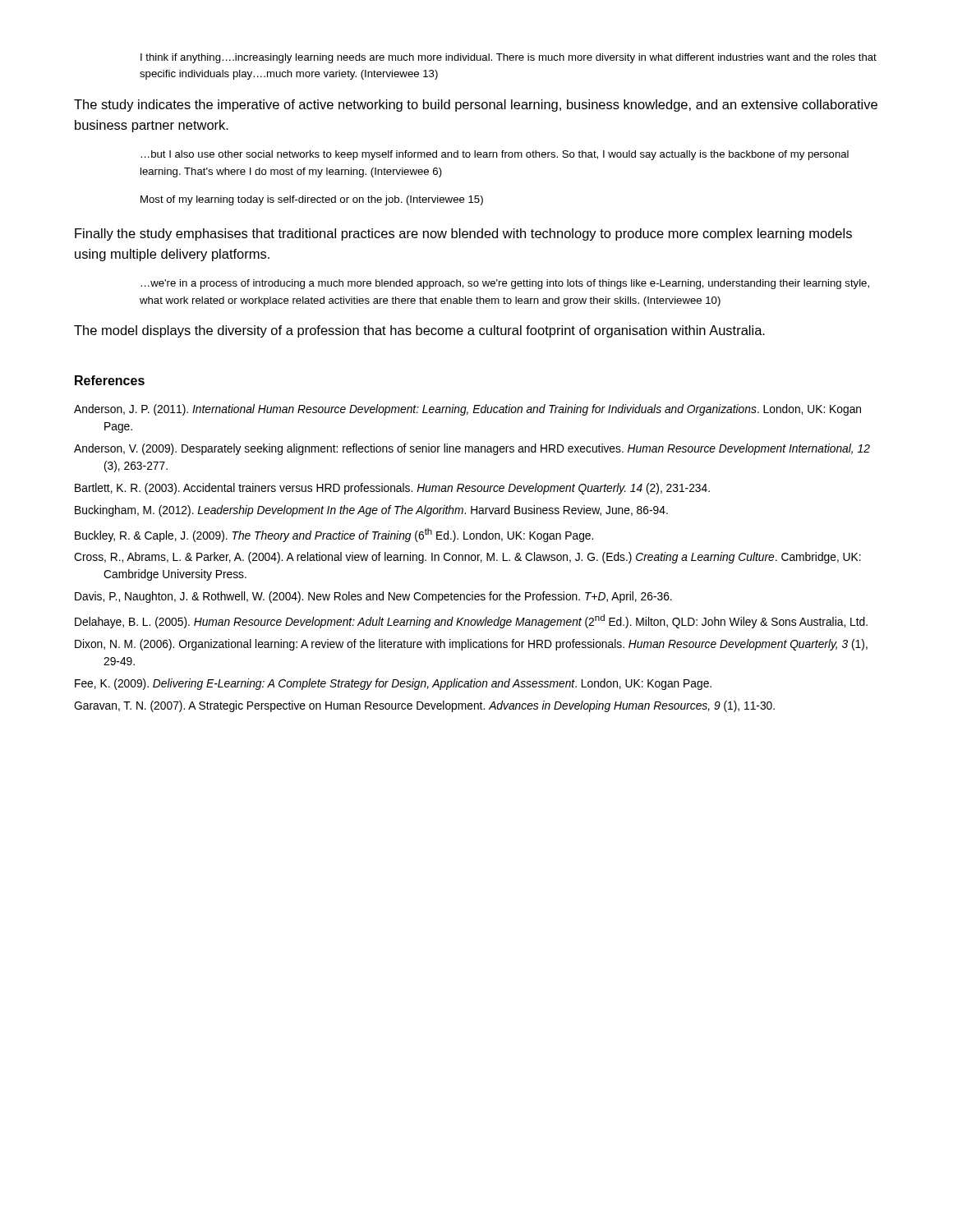Click the passage that begins "Dixon, N. M. (2006). Organizational learning:"

point(471,653)
